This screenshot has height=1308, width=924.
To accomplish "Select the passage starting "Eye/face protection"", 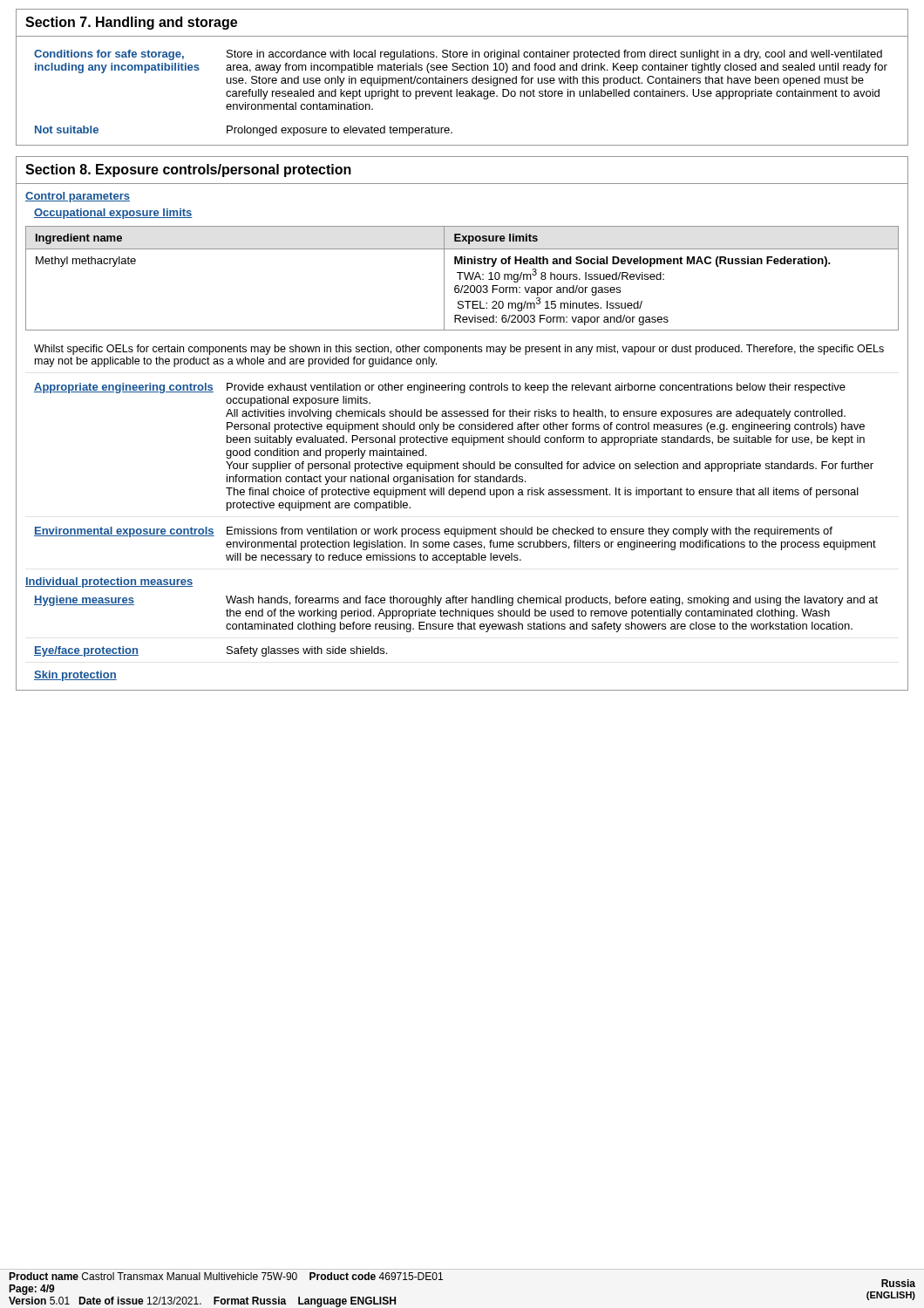I will pos(86,650).
